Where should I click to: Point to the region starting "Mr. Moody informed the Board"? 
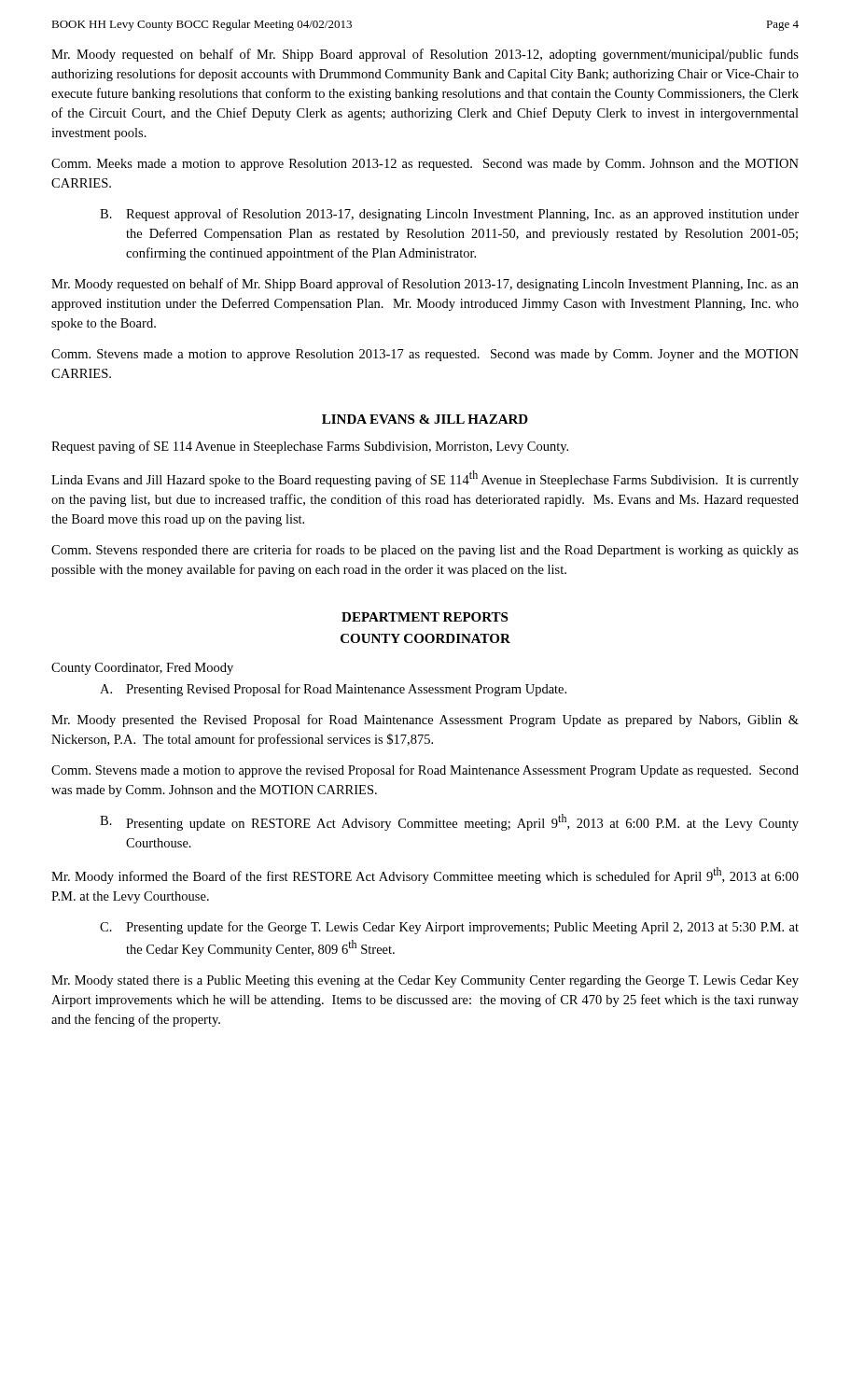pos(425,885)
